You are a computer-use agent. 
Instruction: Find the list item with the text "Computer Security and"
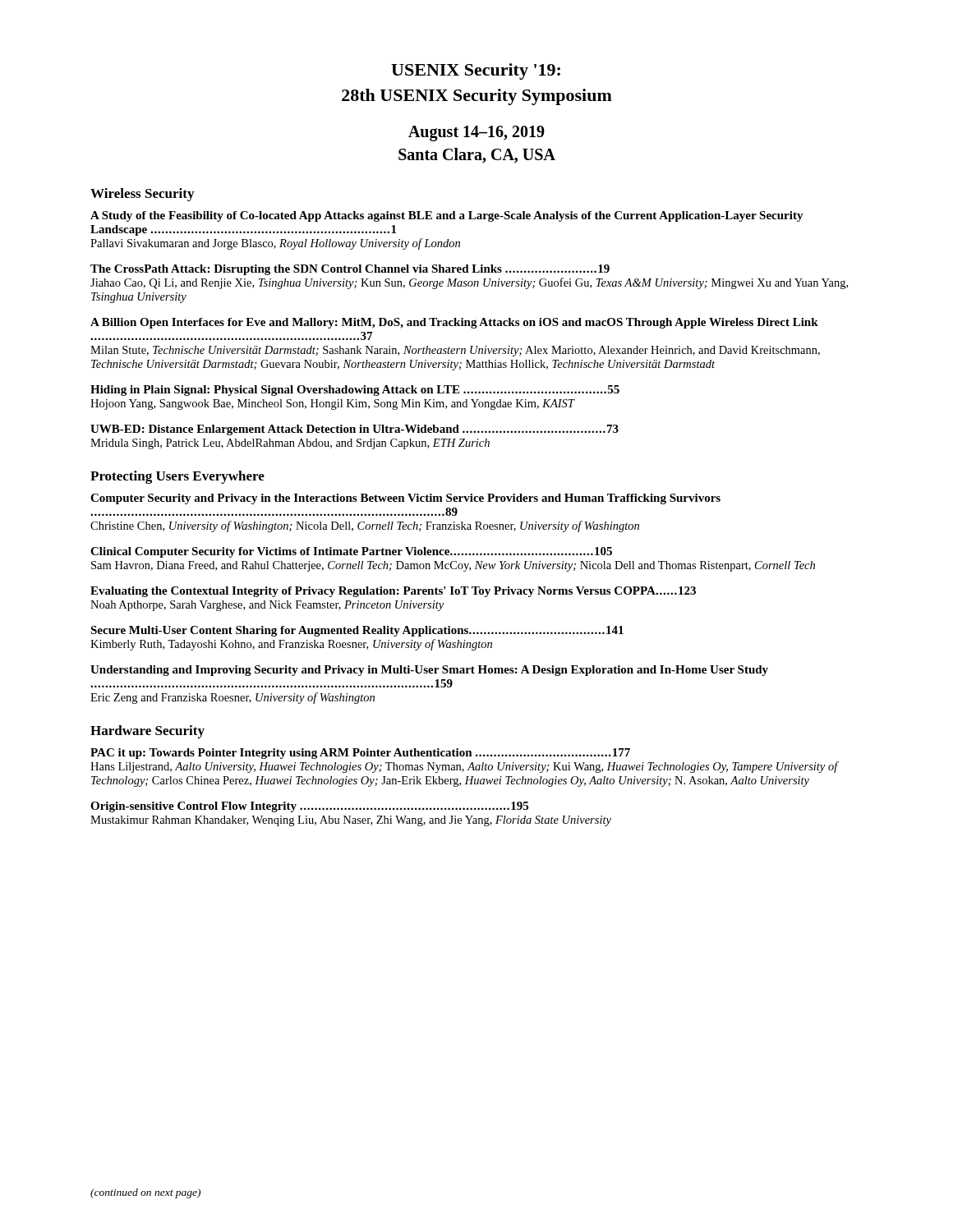click(x=406, y=511)
